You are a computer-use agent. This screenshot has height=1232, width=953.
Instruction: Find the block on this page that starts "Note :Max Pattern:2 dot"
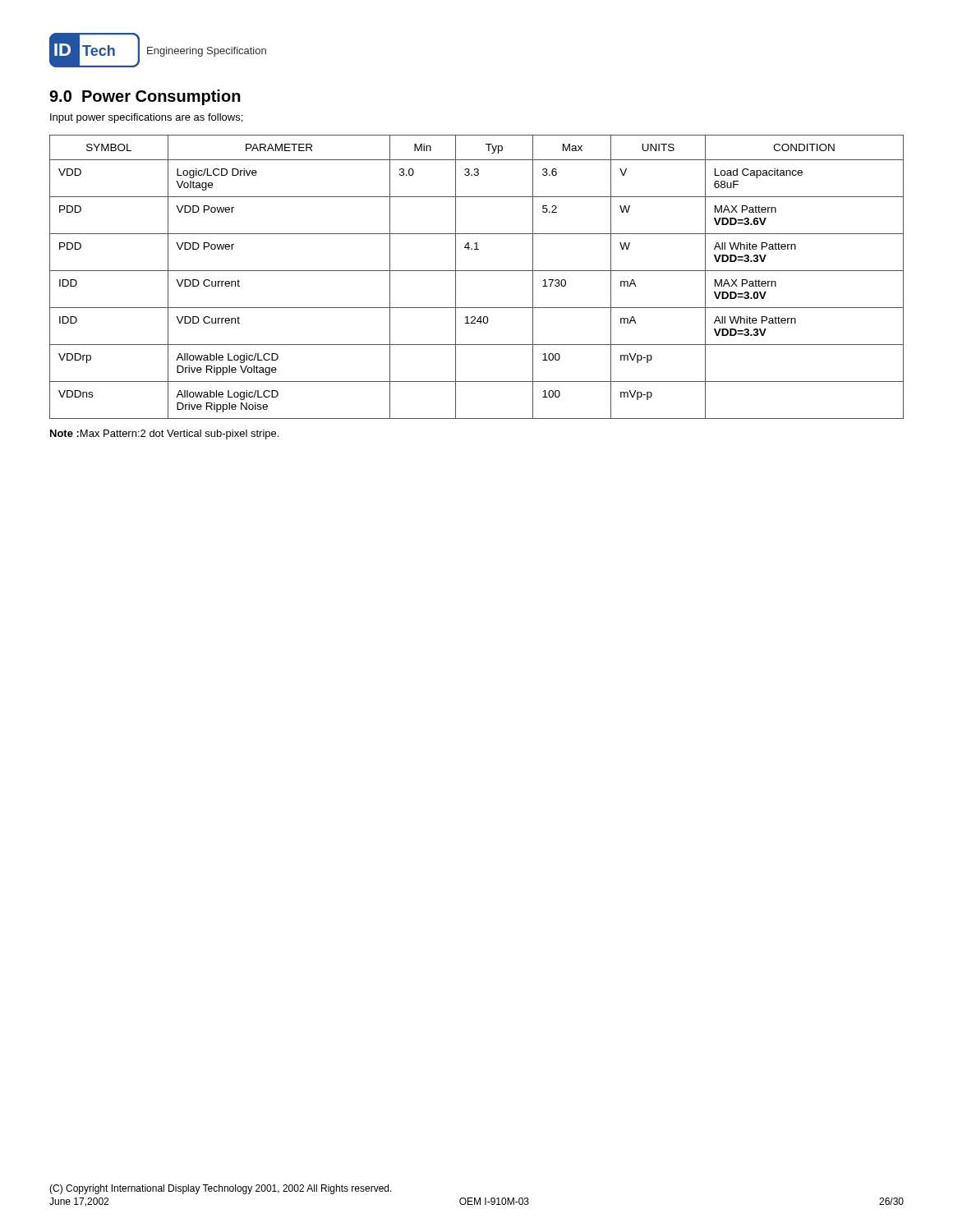coord(164,433)
